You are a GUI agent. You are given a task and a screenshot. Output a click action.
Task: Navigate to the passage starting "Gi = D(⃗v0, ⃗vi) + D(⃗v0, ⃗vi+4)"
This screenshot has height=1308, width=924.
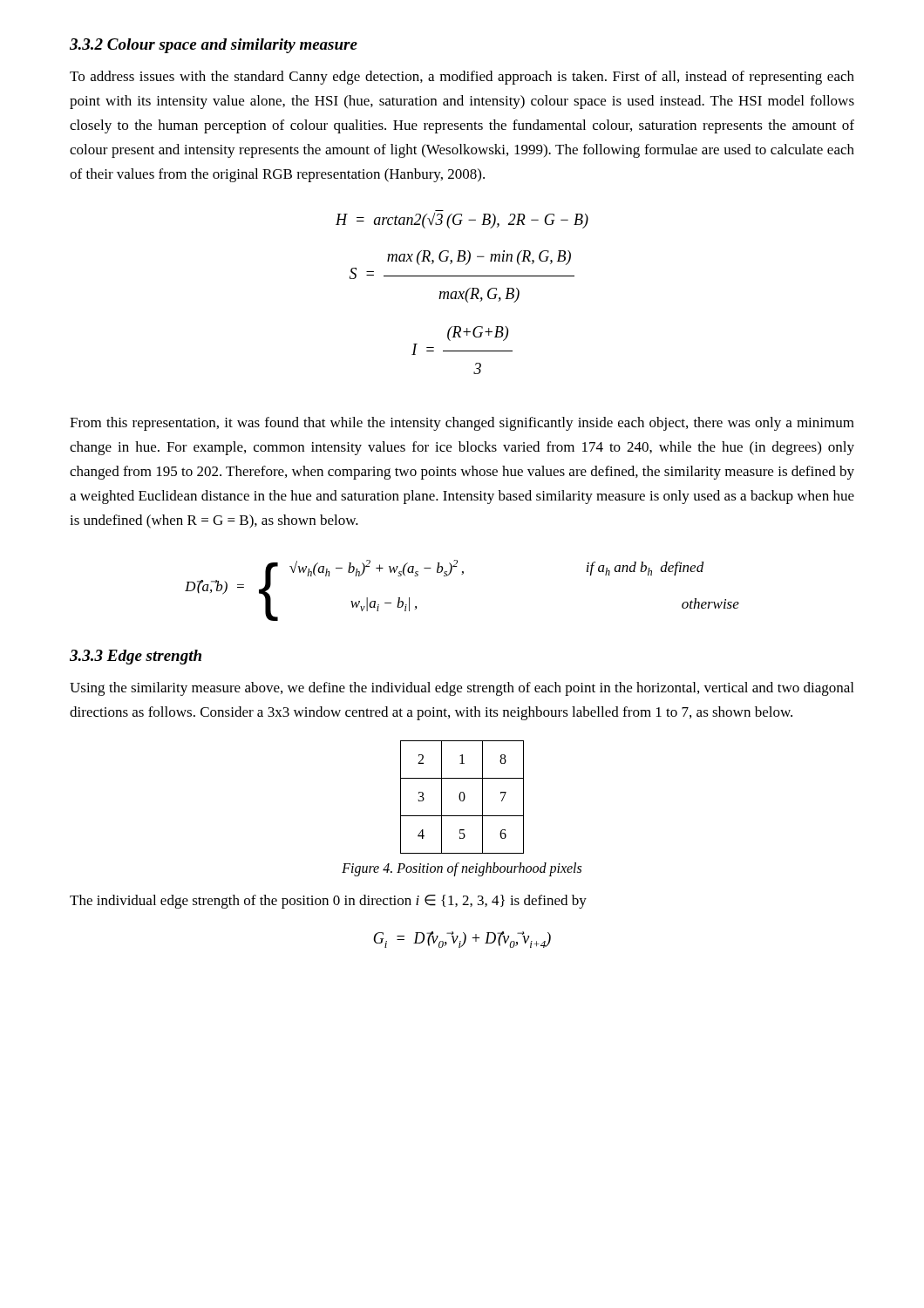click(x=462, y=940)
